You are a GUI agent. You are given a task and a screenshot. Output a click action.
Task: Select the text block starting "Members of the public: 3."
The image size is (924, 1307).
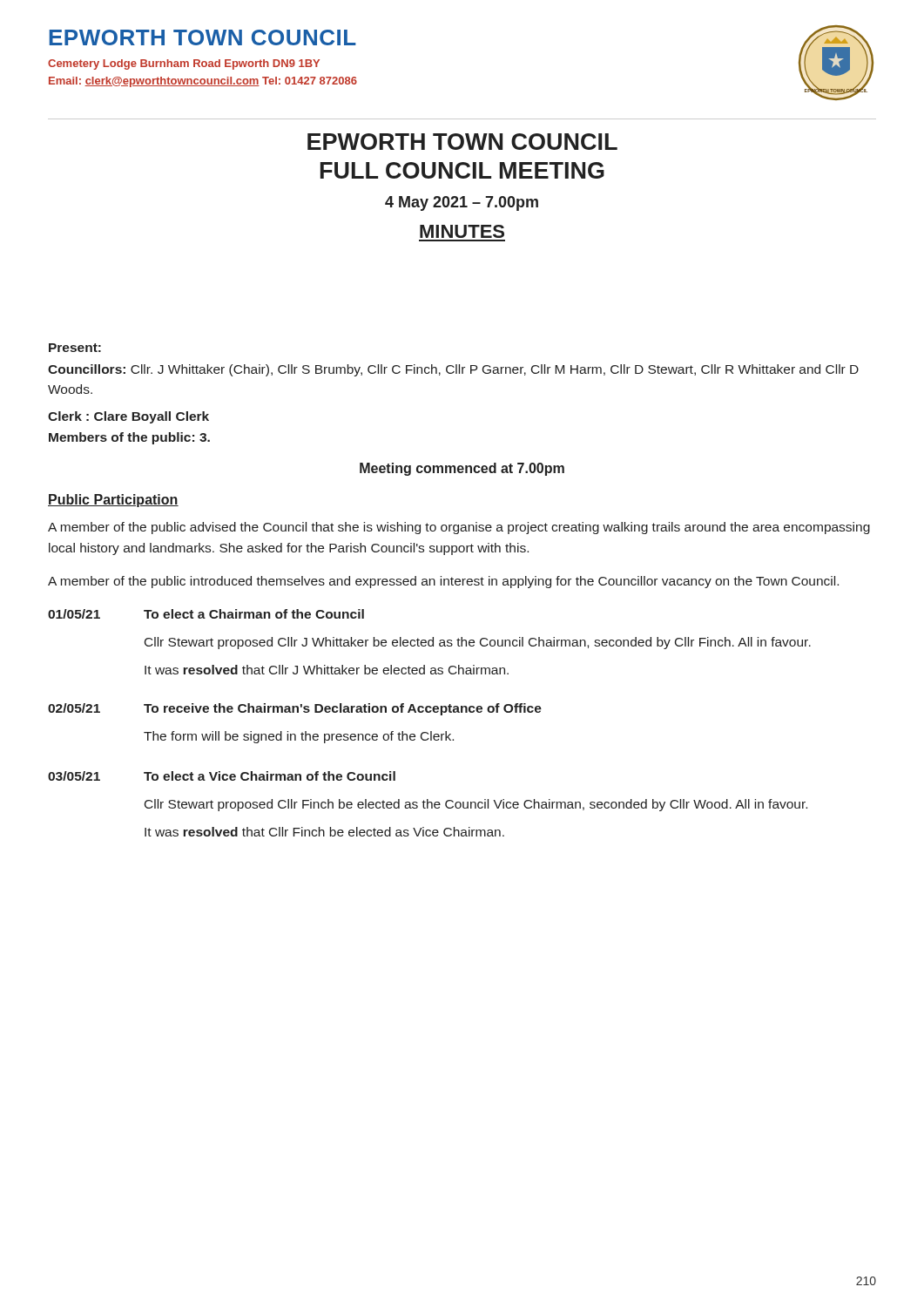point(129,437)
